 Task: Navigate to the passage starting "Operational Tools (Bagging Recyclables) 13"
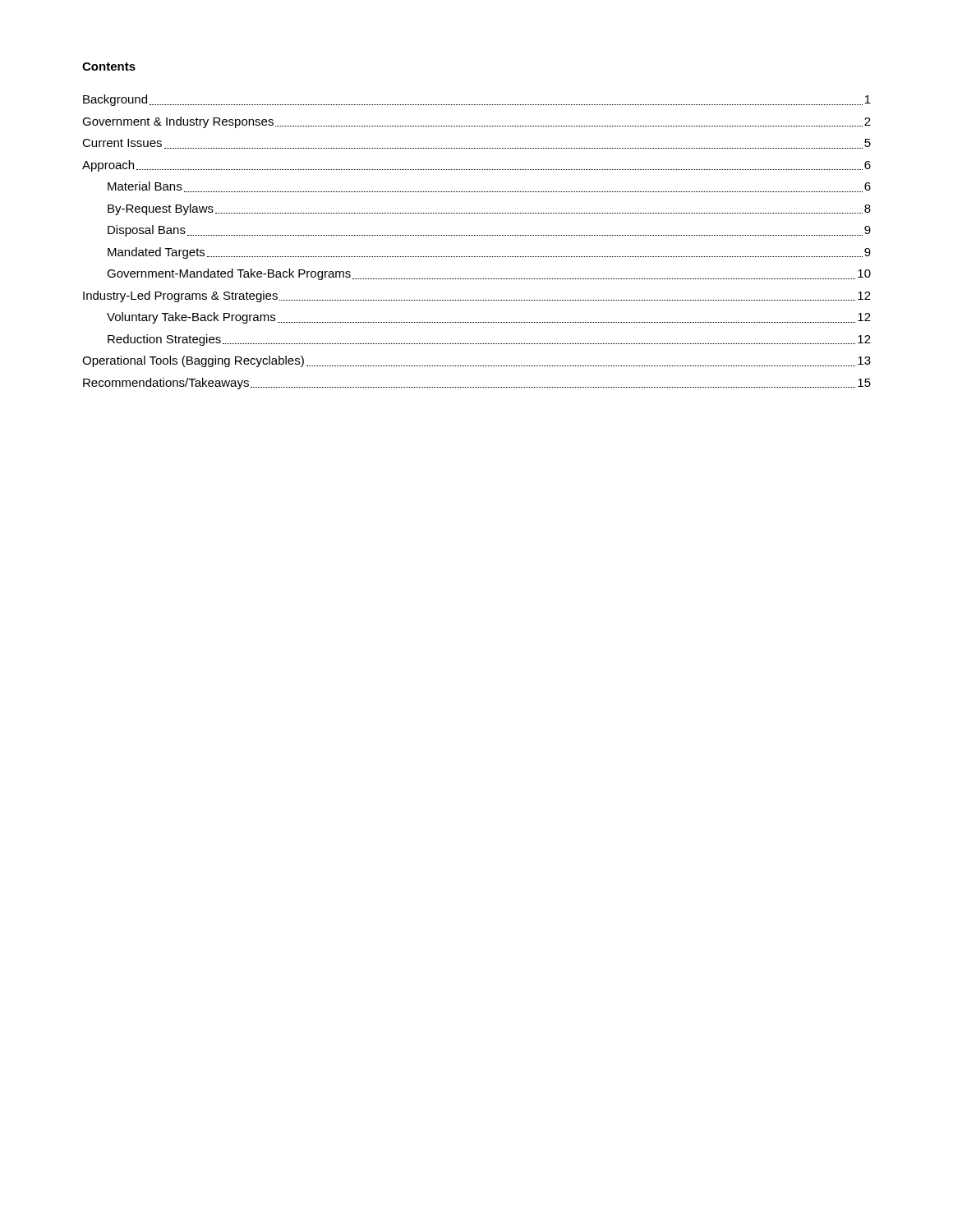(x=476, y=360)
